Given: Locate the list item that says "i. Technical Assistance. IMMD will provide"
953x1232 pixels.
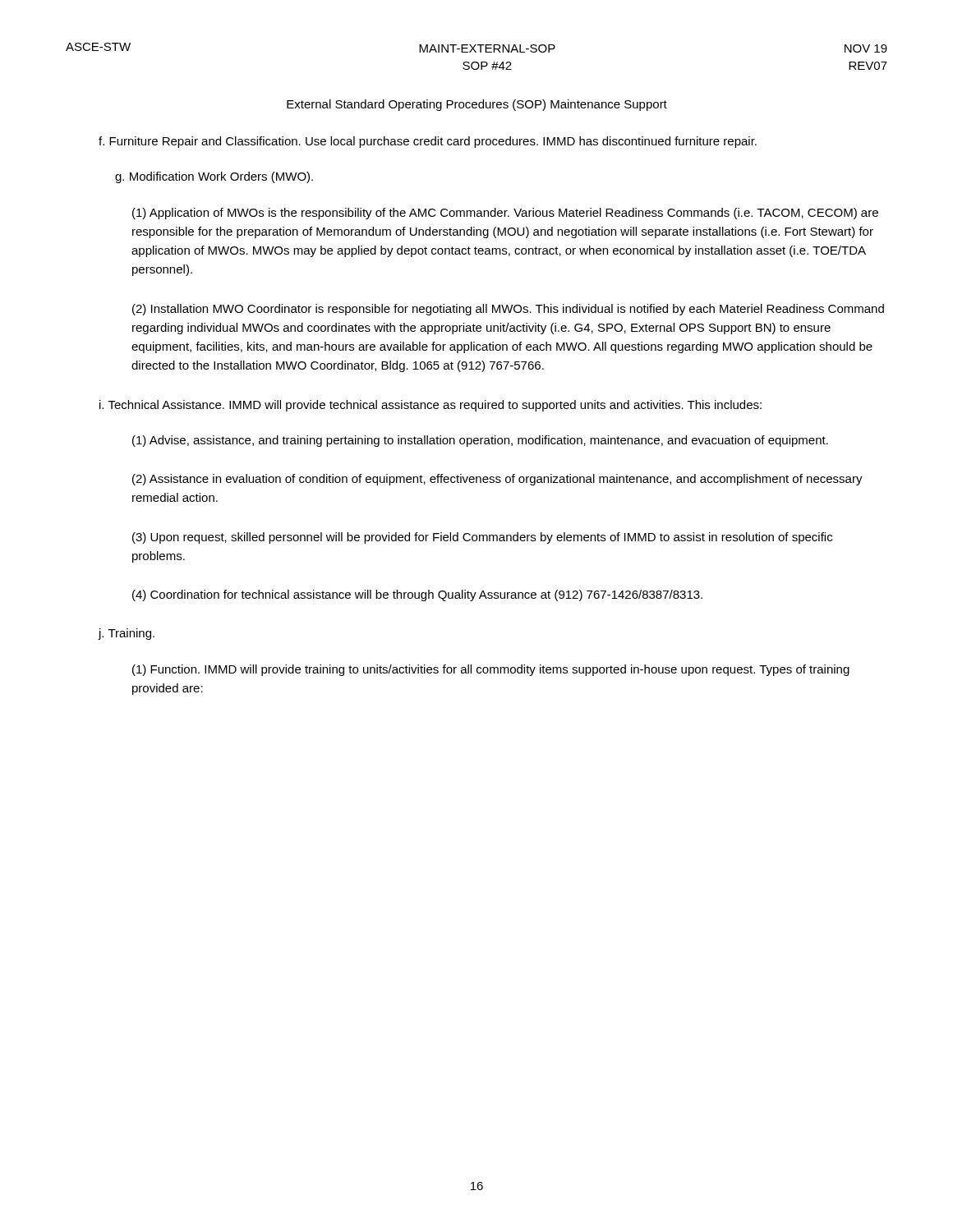Looking at the screenshot, I should [x=493, y=404].
